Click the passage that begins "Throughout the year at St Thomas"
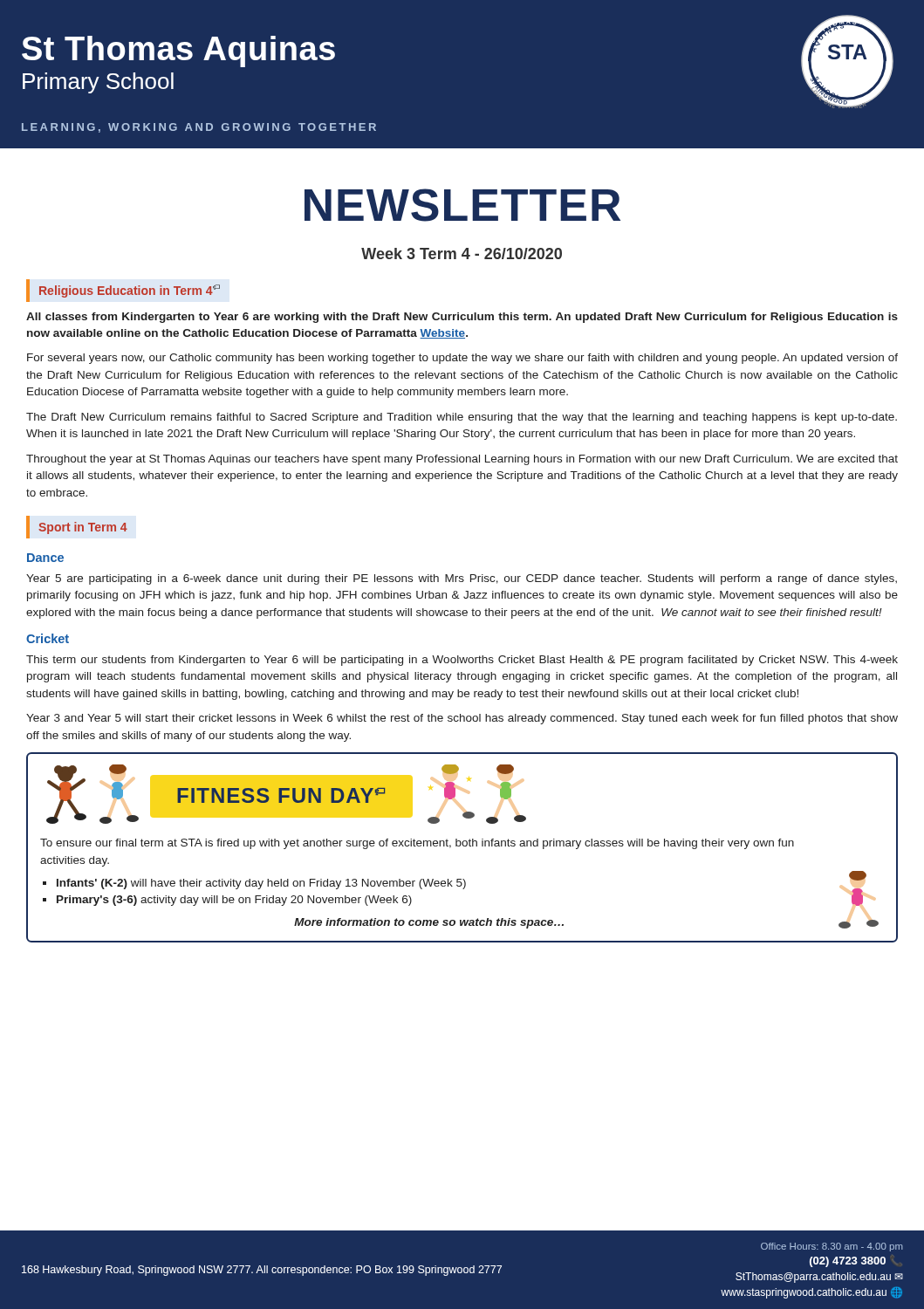This screenshot has height=1309, width=924. (x=462, y=475)
